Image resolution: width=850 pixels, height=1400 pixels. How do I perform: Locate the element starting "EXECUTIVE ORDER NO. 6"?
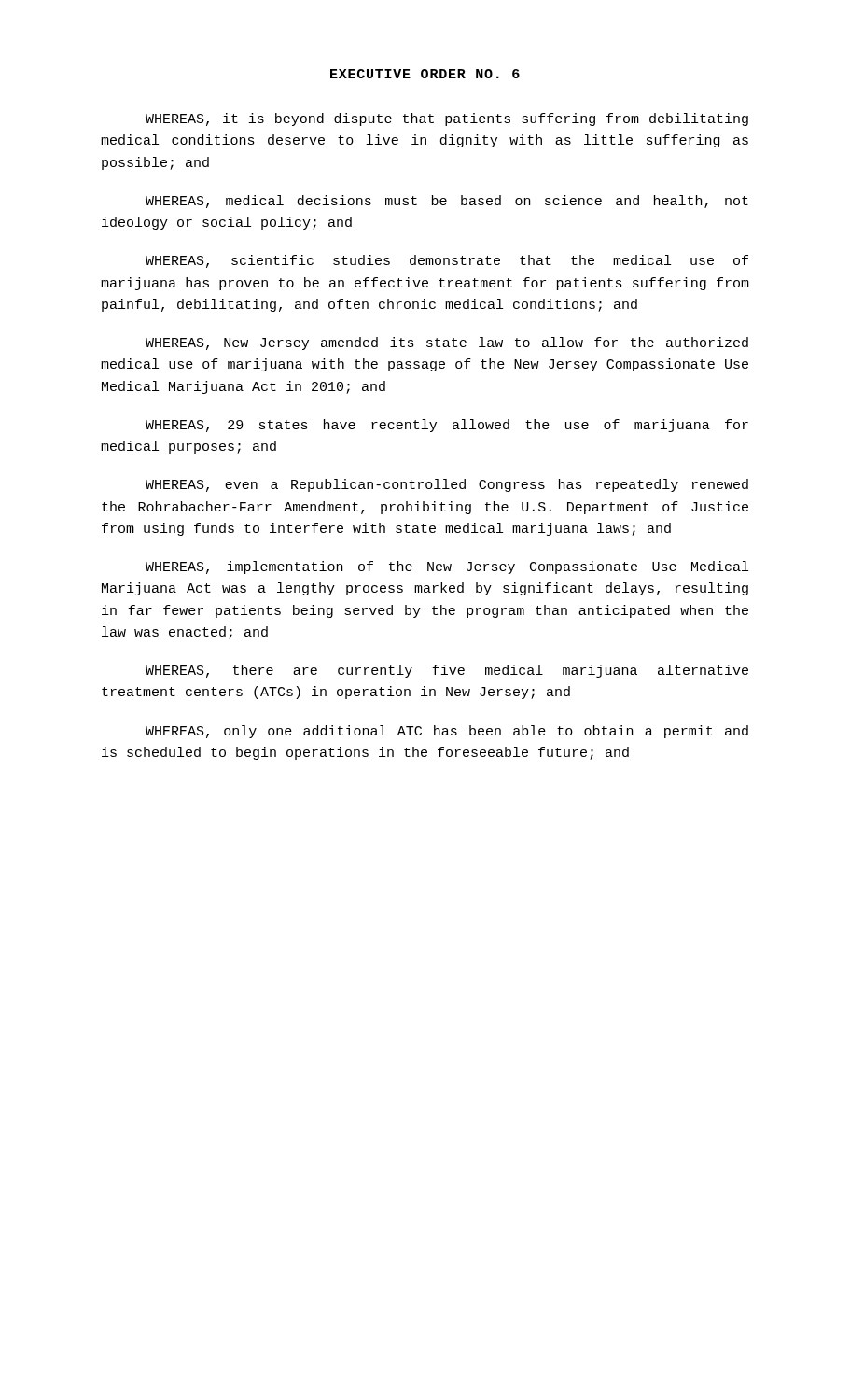point(425,75)
